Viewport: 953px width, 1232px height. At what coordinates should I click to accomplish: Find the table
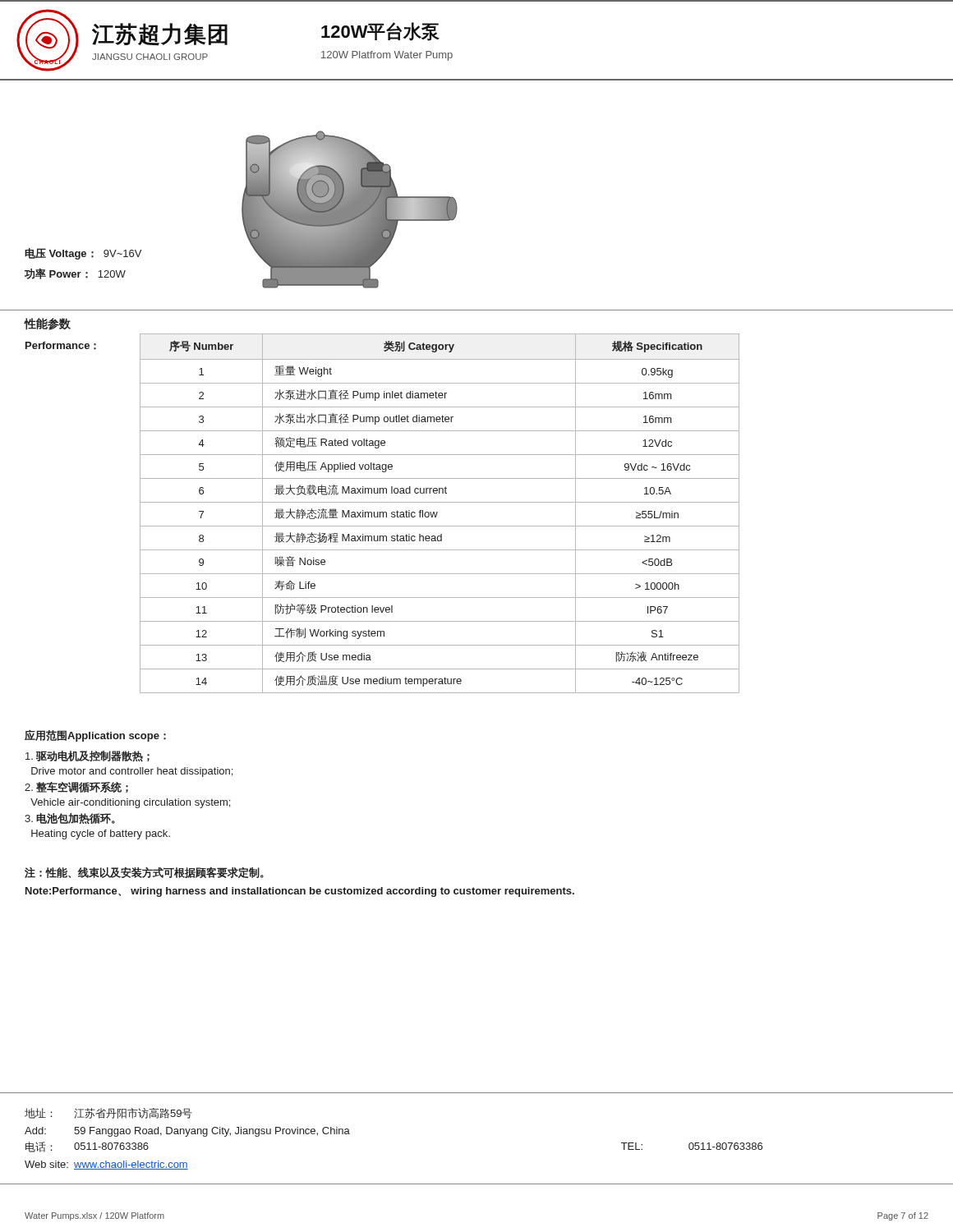point(440,513)
